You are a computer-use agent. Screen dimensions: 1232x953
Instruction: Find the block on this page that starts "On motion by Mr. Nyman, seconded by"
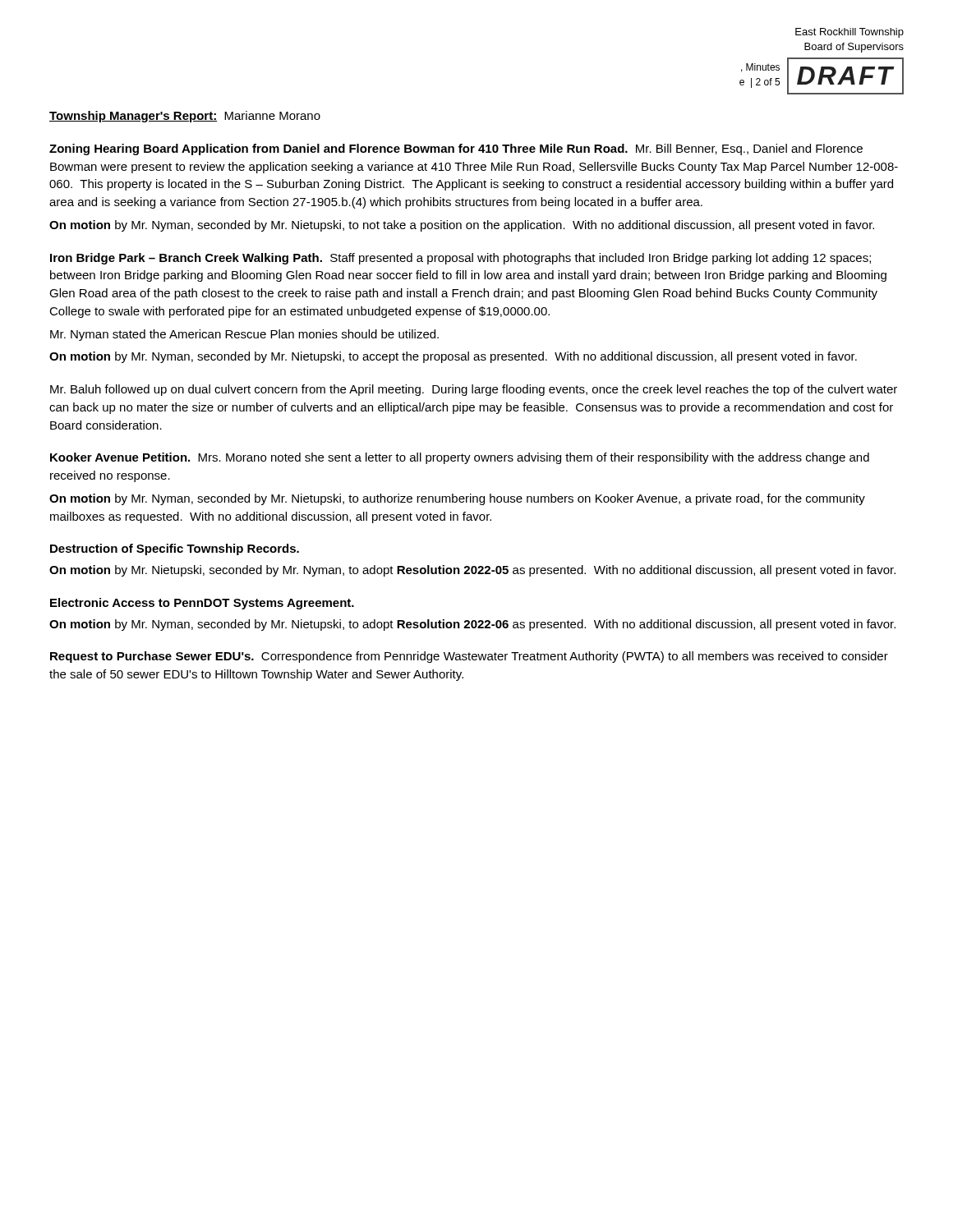[476, 624]
